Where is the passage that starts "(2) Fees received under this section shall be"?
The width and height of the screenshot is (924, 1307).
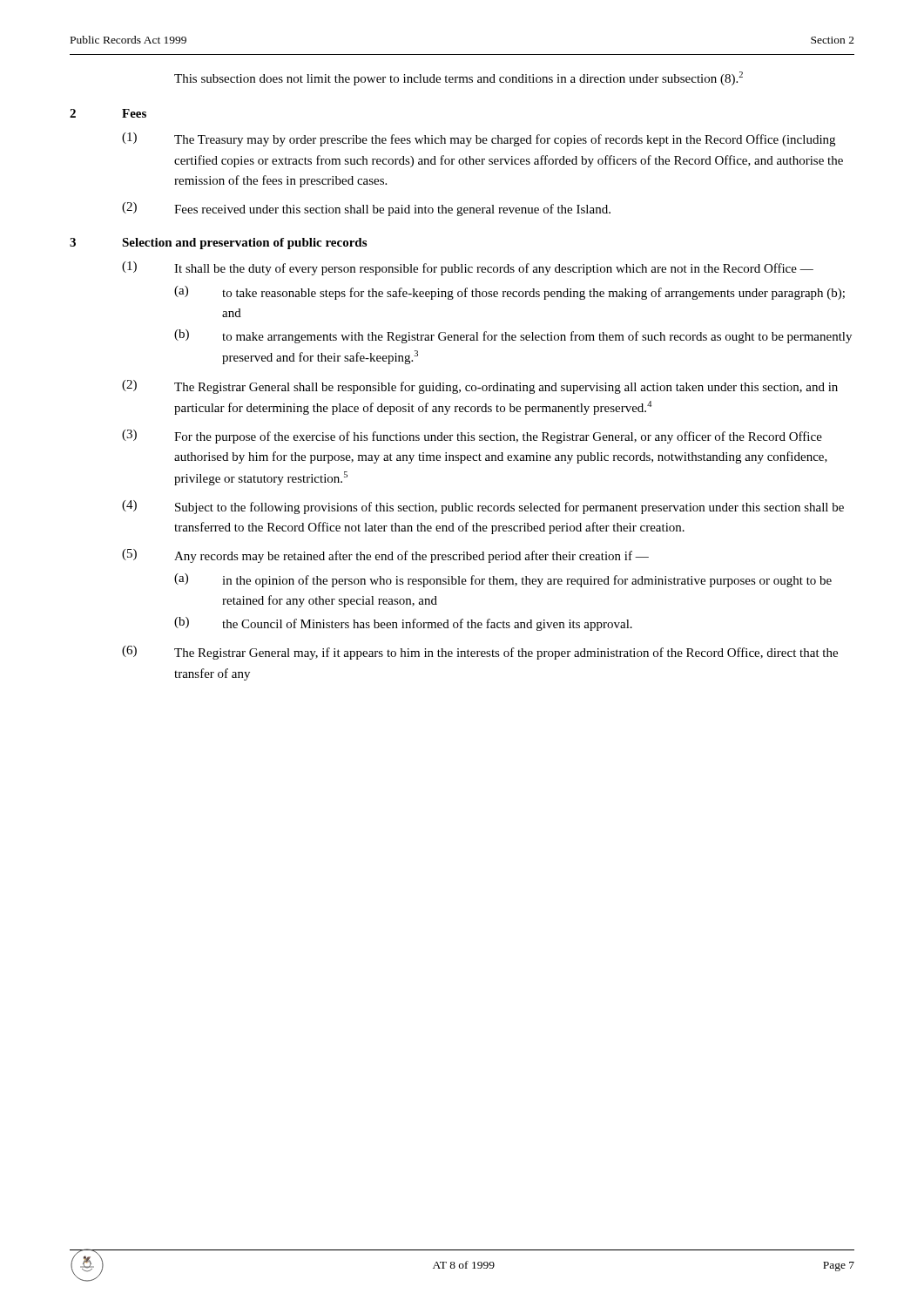click(x=488, y=210)
